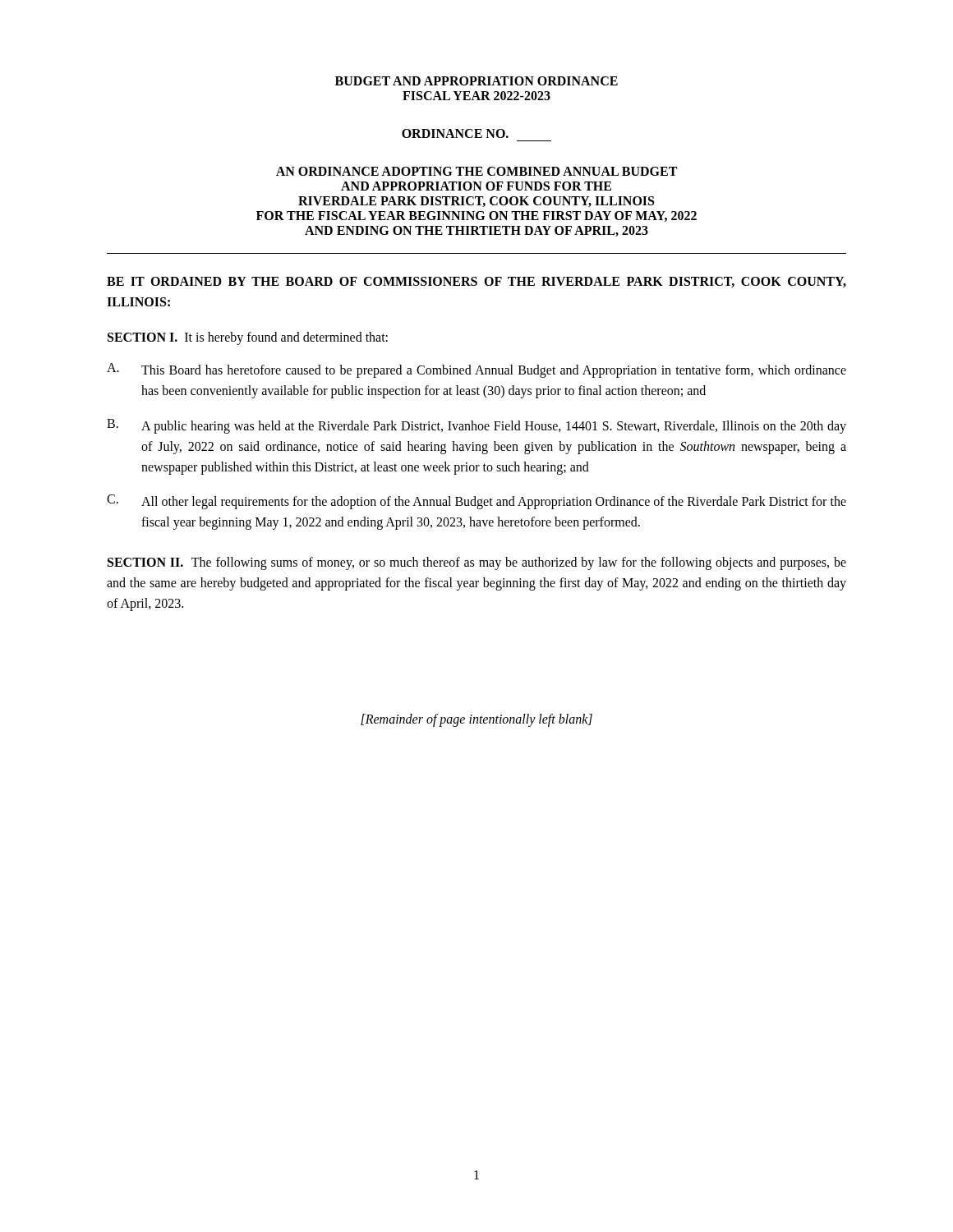Click on the region starting "C. All other legal requirements for"
Image resolution: width=953 pixels, height=1232 pixels.
tap(476, 513)
